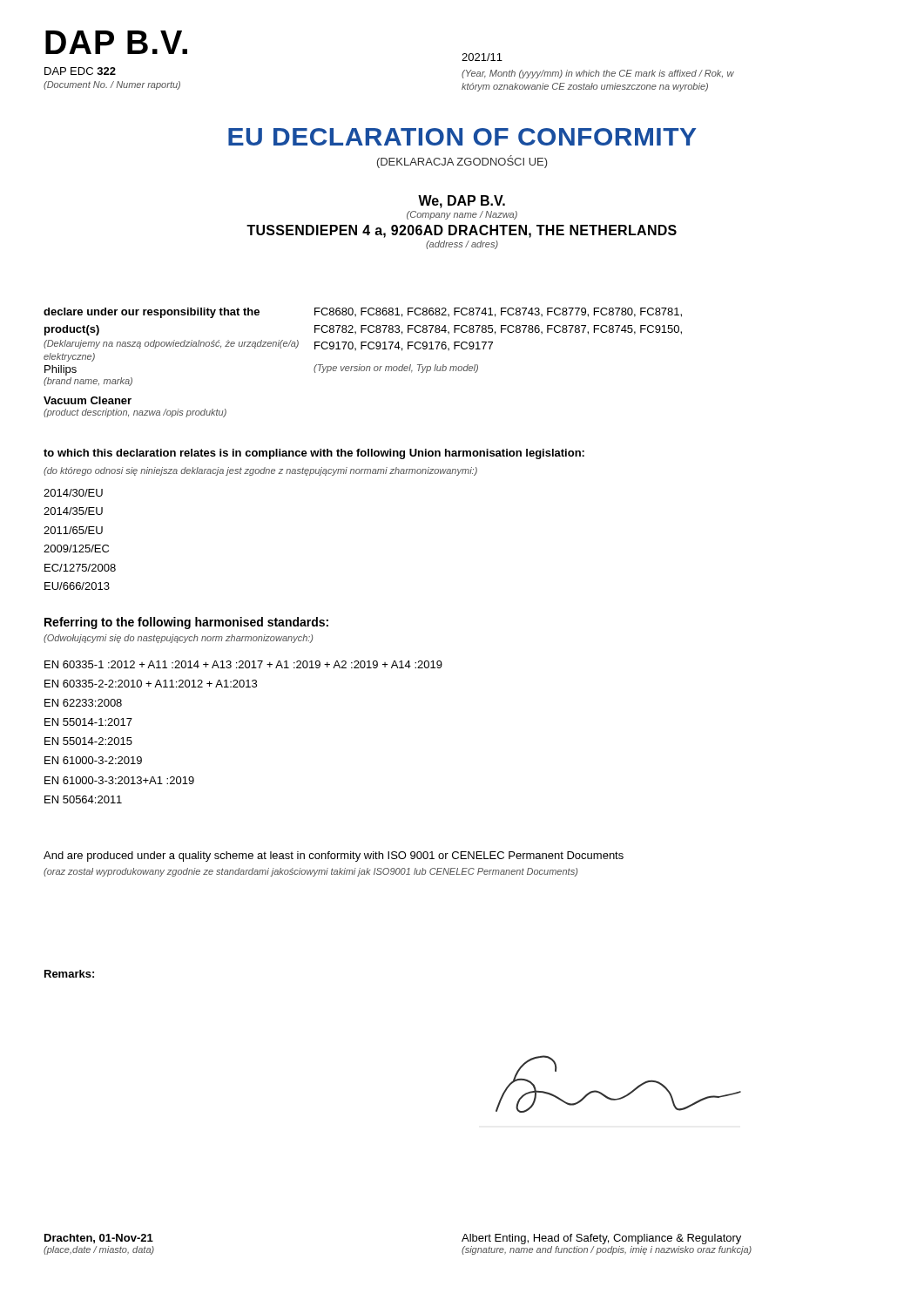Image resolution: width=924 pixels, height=1307 pixels.
Task: Navigate to the region starting "(place,date / miasto, data)"
Action: (99, 1249)
